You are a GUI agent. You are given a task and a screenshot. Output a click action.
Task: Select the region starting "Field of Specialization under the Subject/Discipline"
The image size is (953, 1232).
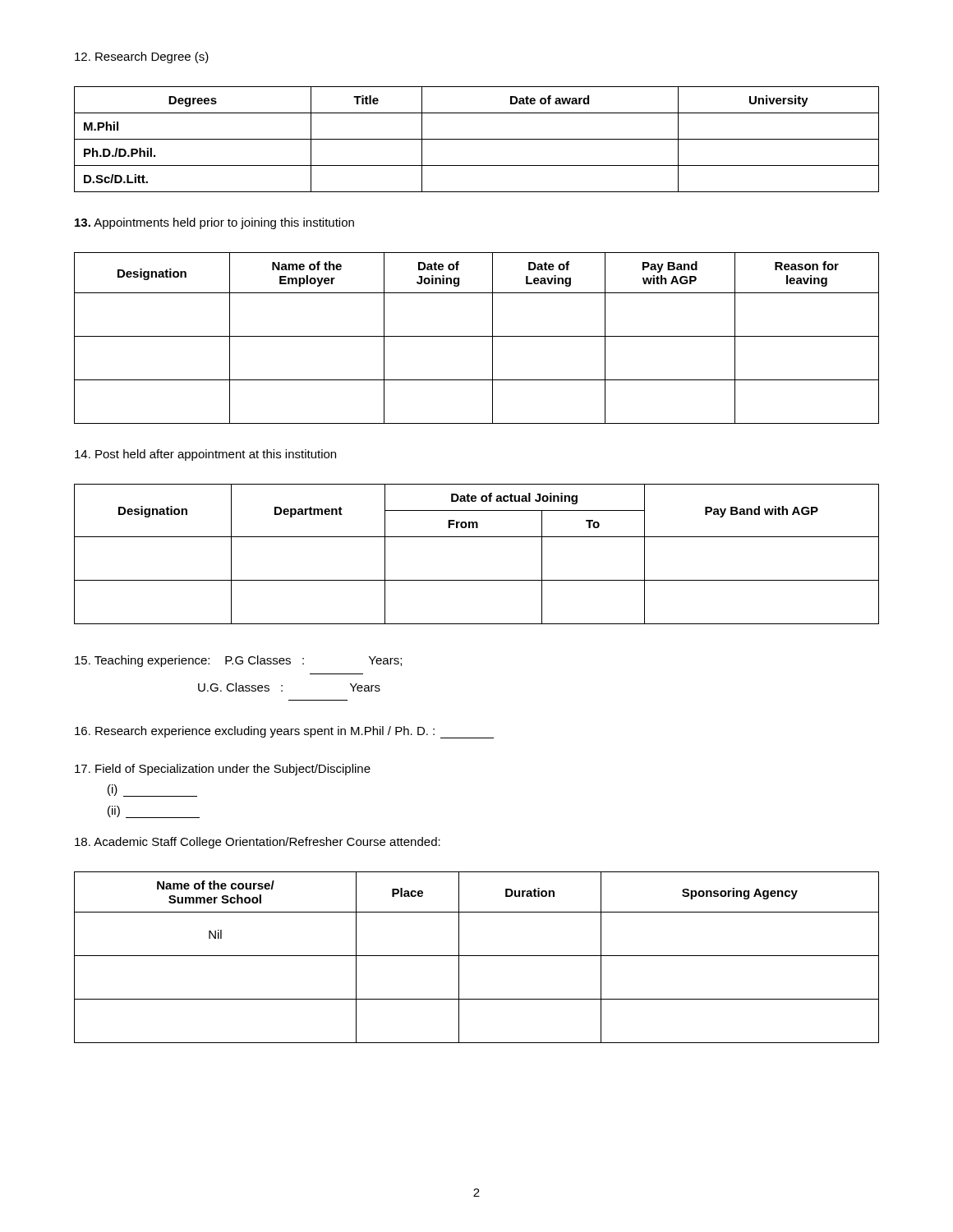(222, 768)
